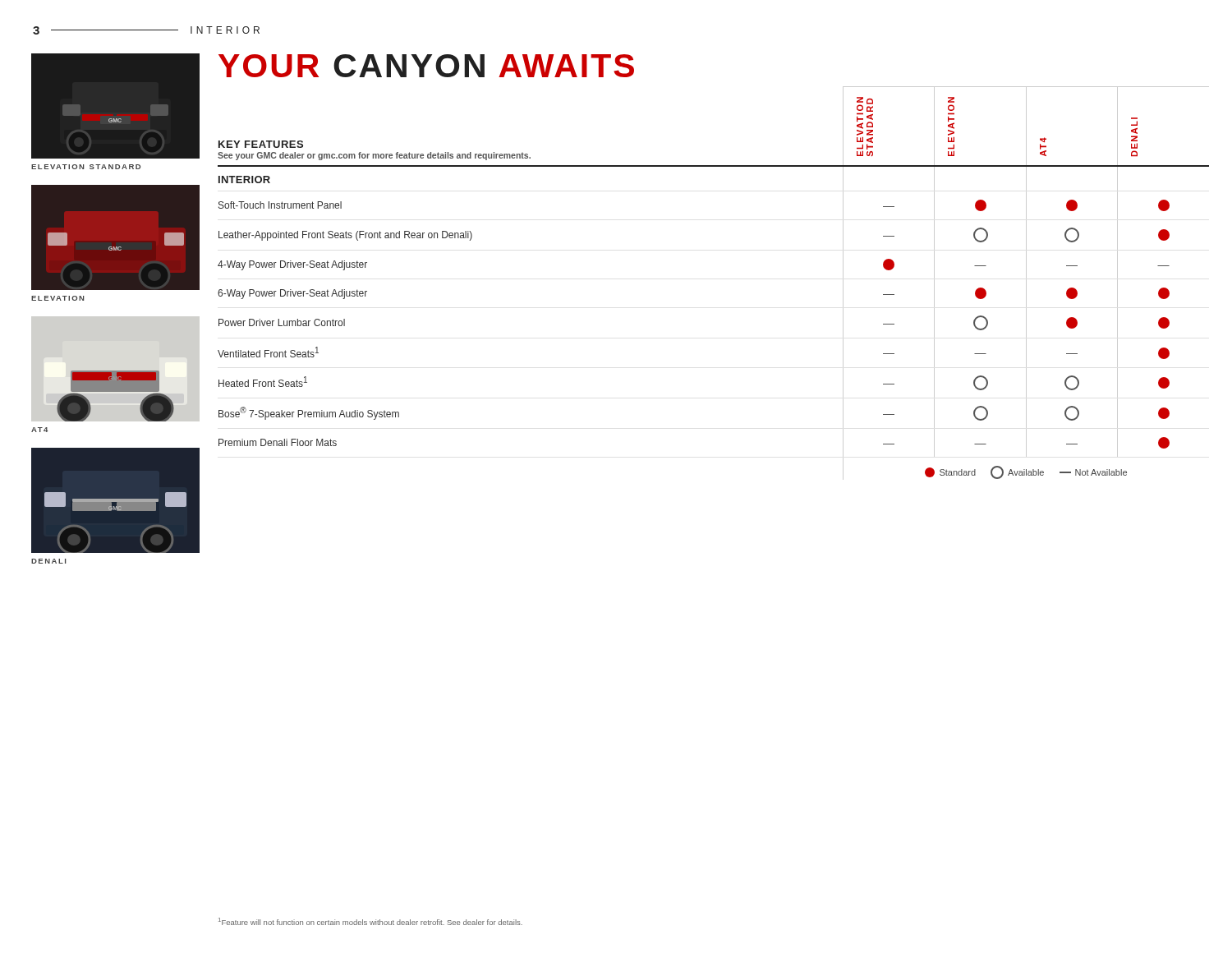The height and width of the screenshot is (953, 1232).
Task: Find the text block starting "ELEVATION STANDARD"
Action: [87, 166]
